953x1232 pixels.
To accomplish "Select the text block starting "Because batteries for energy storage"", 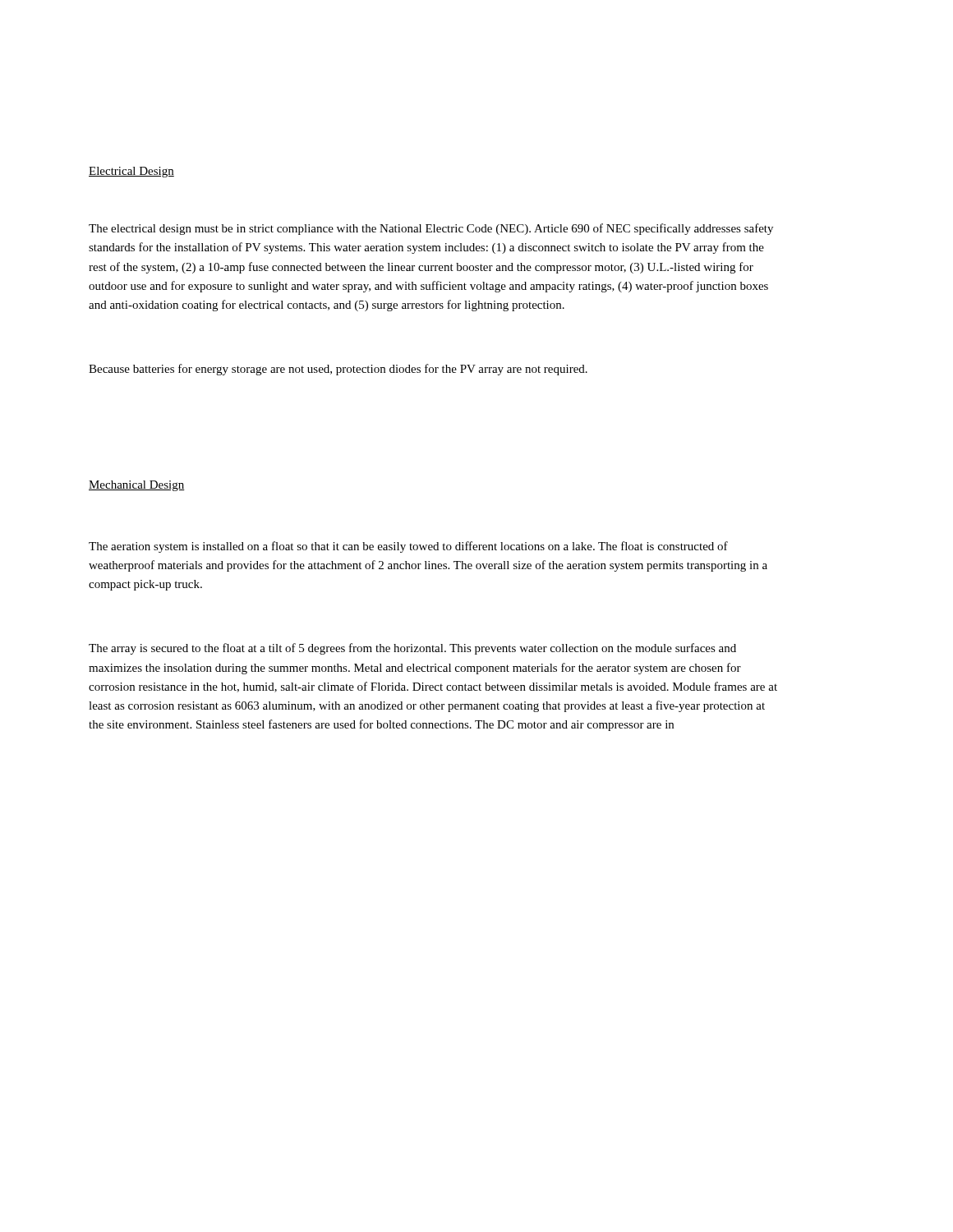I will coord(338,369).
